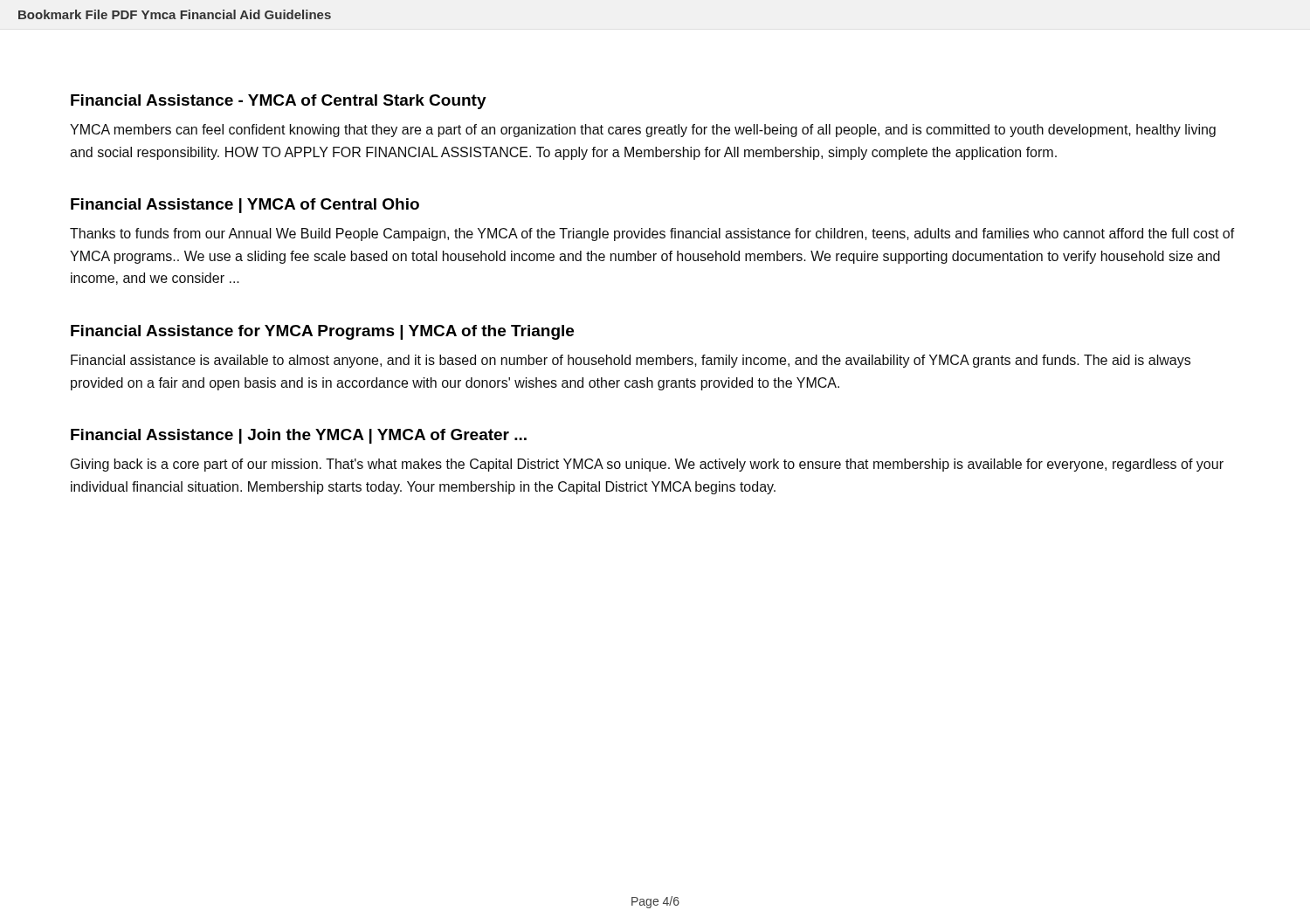Find the text block that reads "Financial assistance is available"
Image resolution: width=1310 pixels, height=924 pixels.
[655, 372]
